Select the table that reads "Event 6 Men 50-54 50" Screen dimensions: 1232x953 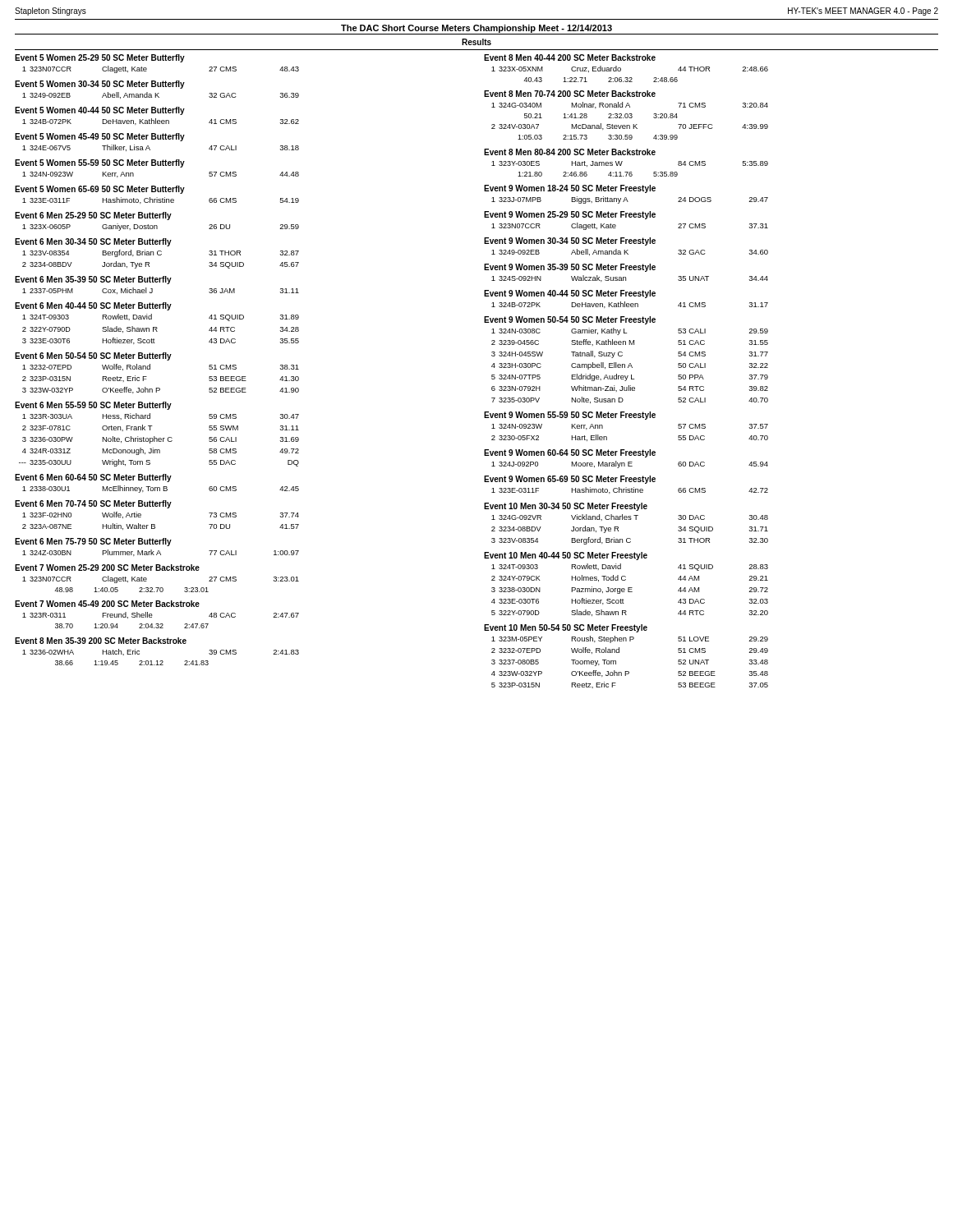pyautogui.click(x=242, y=373)
